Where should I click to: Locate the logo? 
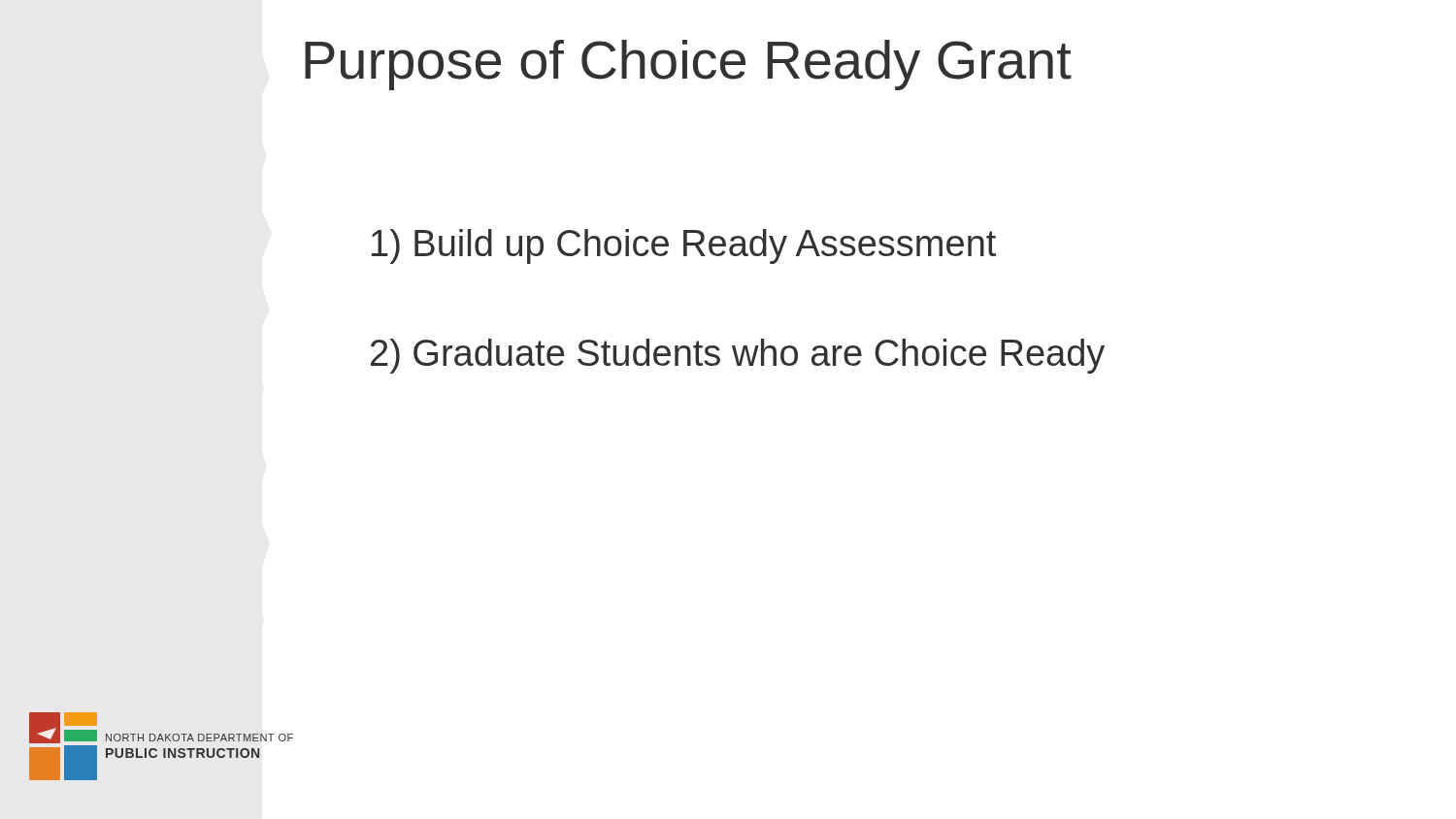pos(161,746)
